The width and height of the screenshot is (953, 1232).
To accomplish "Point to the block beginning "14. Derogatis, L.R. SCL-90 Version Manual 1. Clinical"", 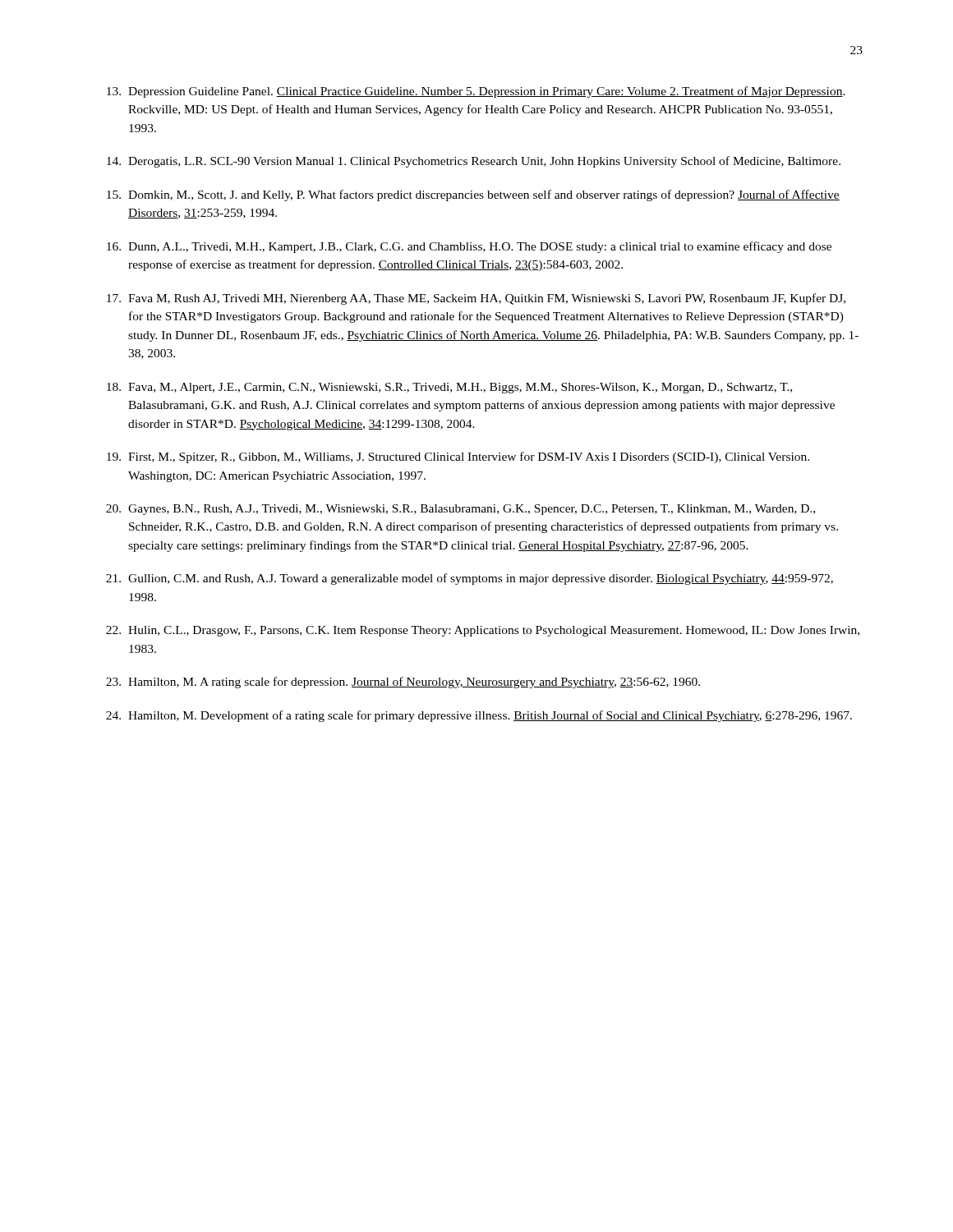I will click(476, 162).
